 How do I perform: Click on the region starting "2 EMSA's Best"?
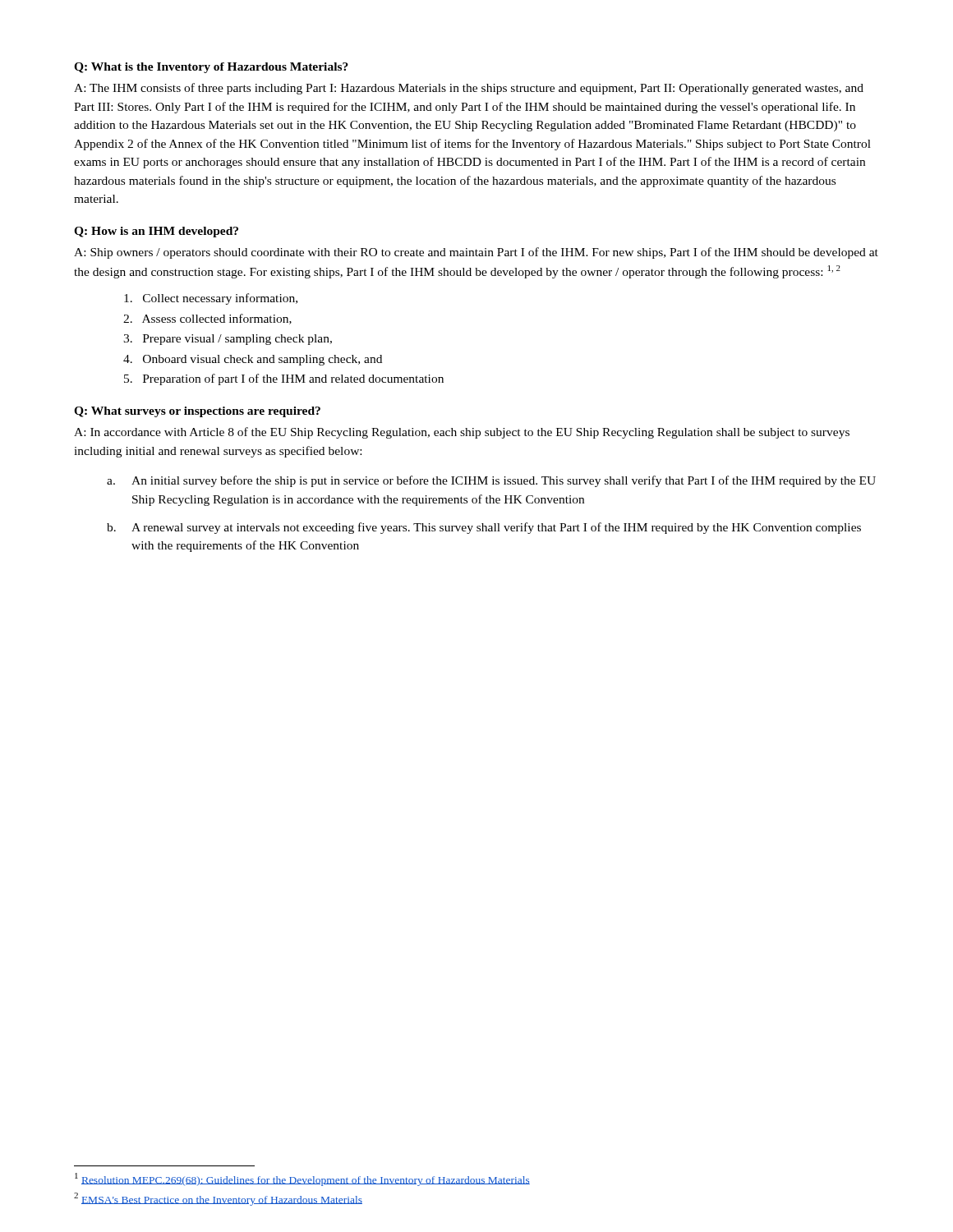coord(218,1198)
